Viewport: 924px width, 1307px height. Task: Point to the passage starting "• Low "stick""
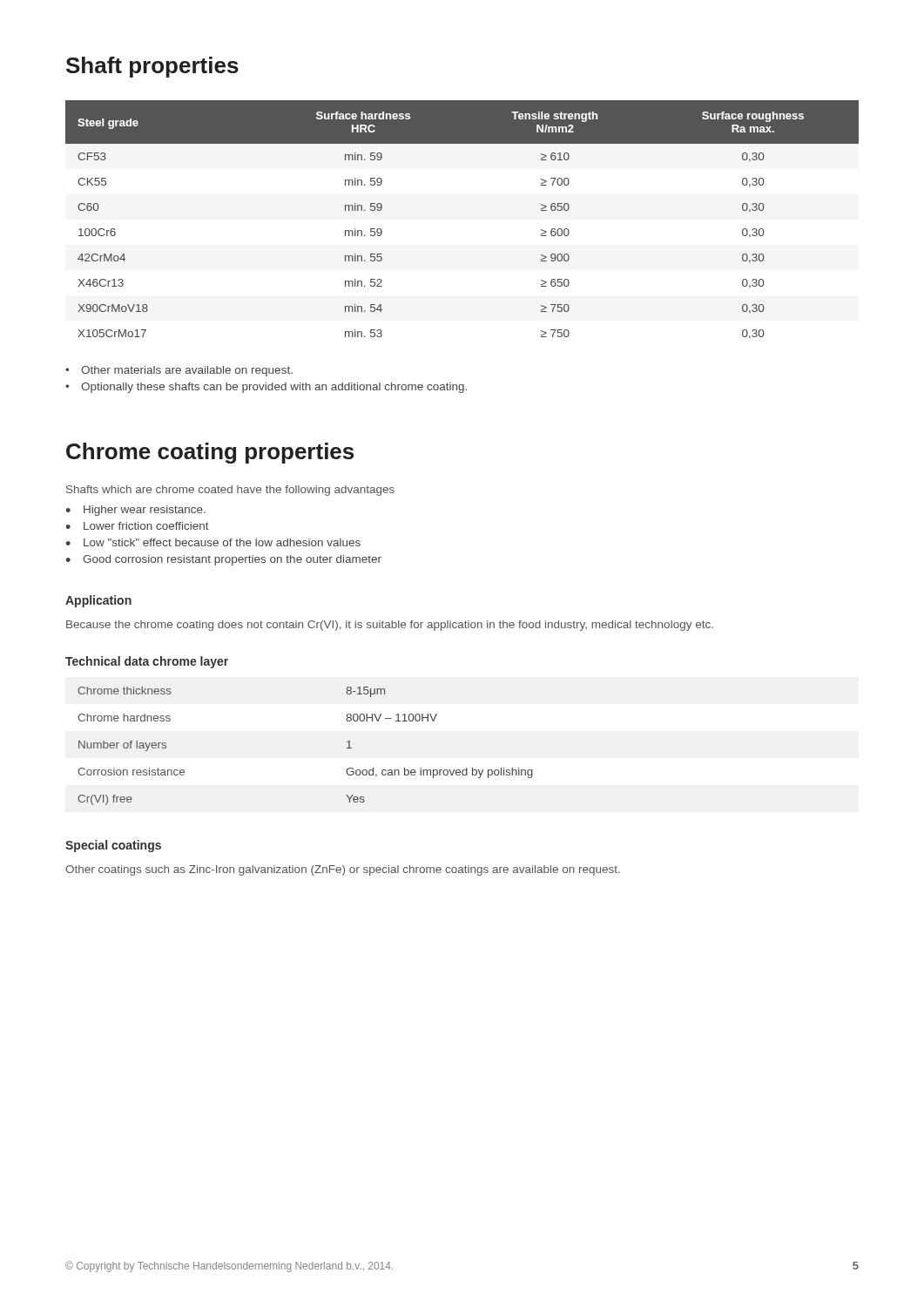[213, 543]
